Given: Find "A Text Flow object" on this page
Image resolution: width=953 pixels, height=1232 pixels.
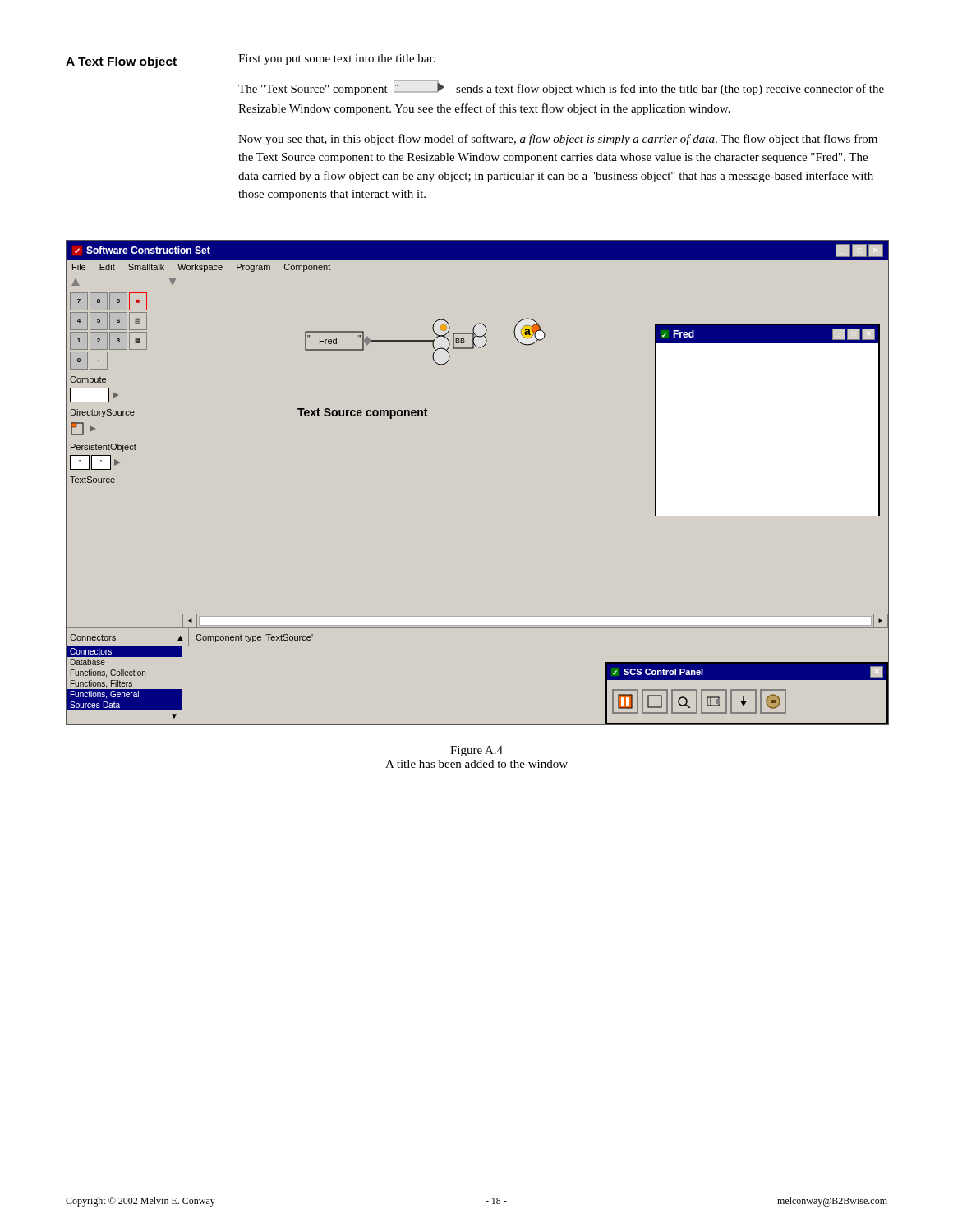Looking at the screenshot, I should coord(121,61).
